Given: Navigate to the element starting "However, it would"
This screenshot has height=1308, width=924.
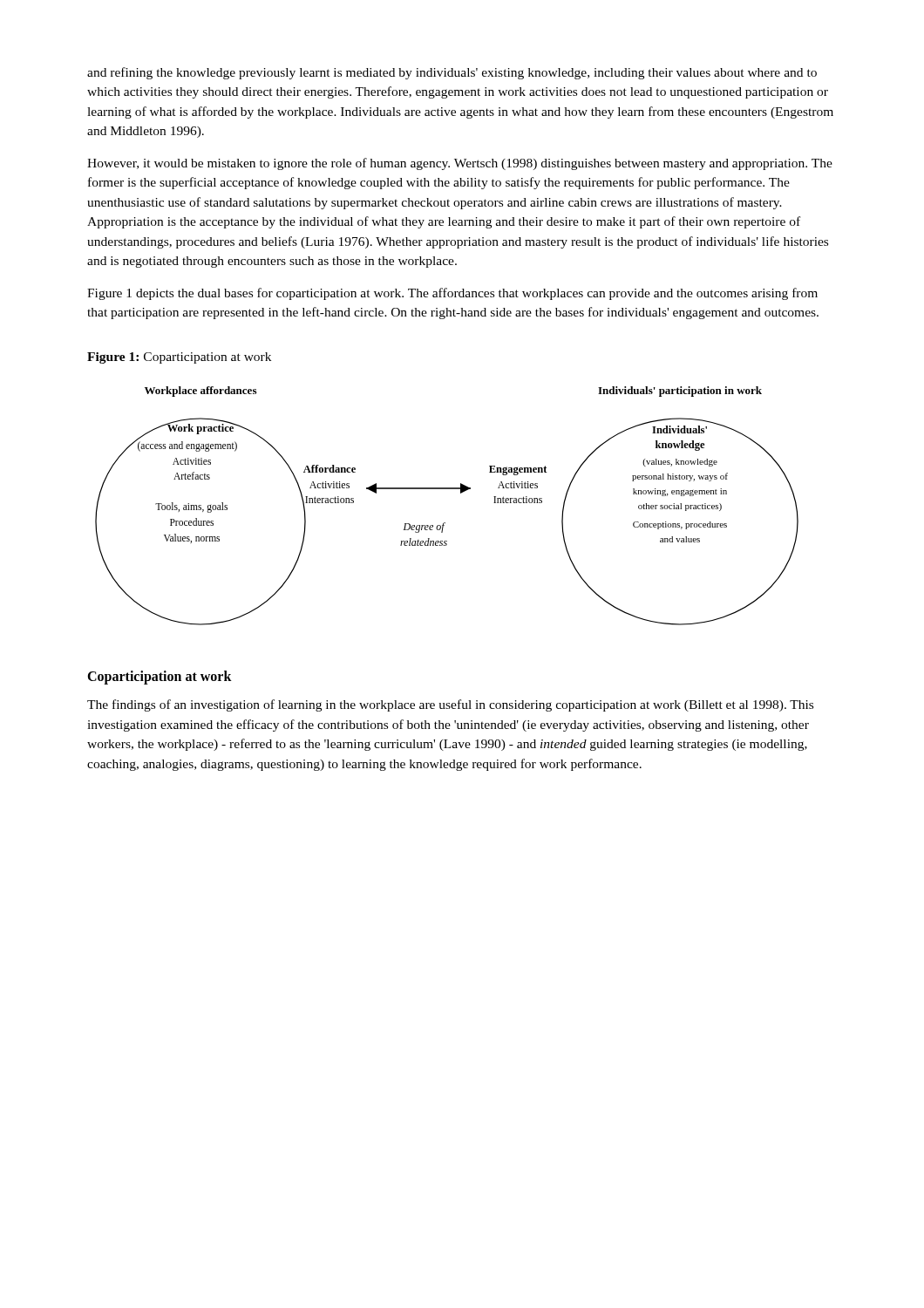Looking at the screenshot, I should 462,212.
